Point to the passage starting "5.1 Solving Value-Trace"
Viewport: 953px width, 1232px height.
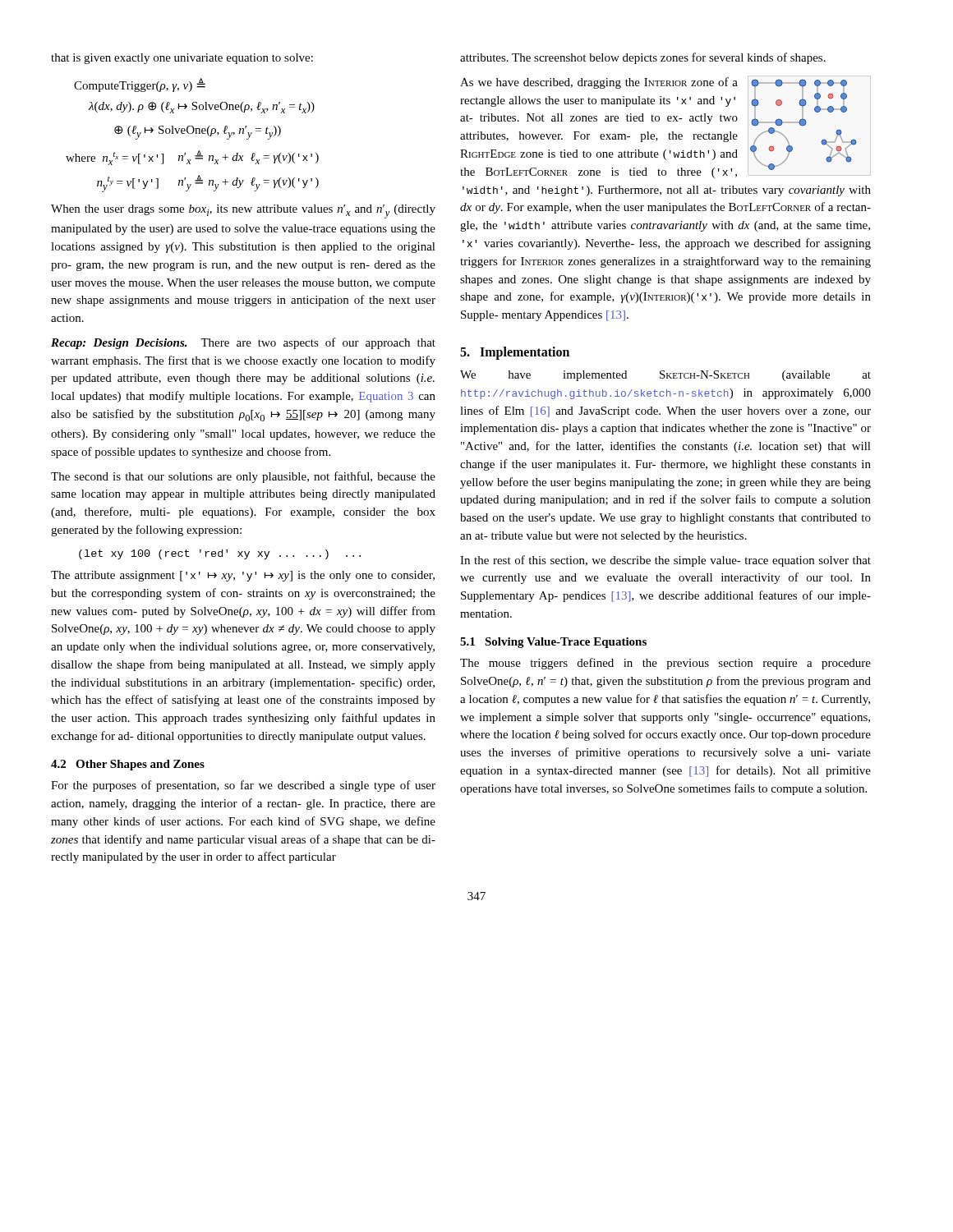tap(553, 641)
